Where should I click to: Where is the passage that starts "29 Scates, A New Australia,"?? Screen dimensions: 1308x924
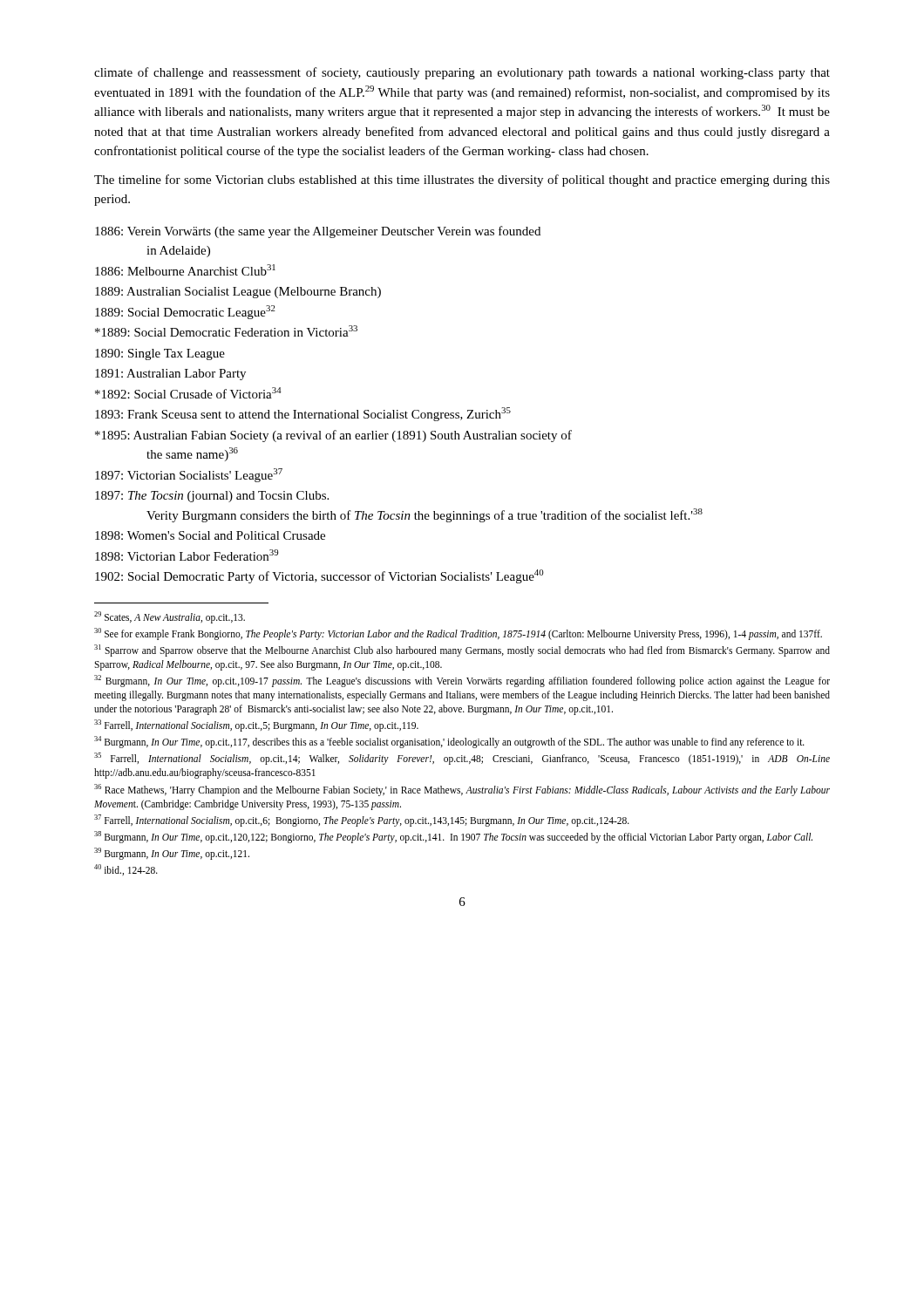coord(170,616)
